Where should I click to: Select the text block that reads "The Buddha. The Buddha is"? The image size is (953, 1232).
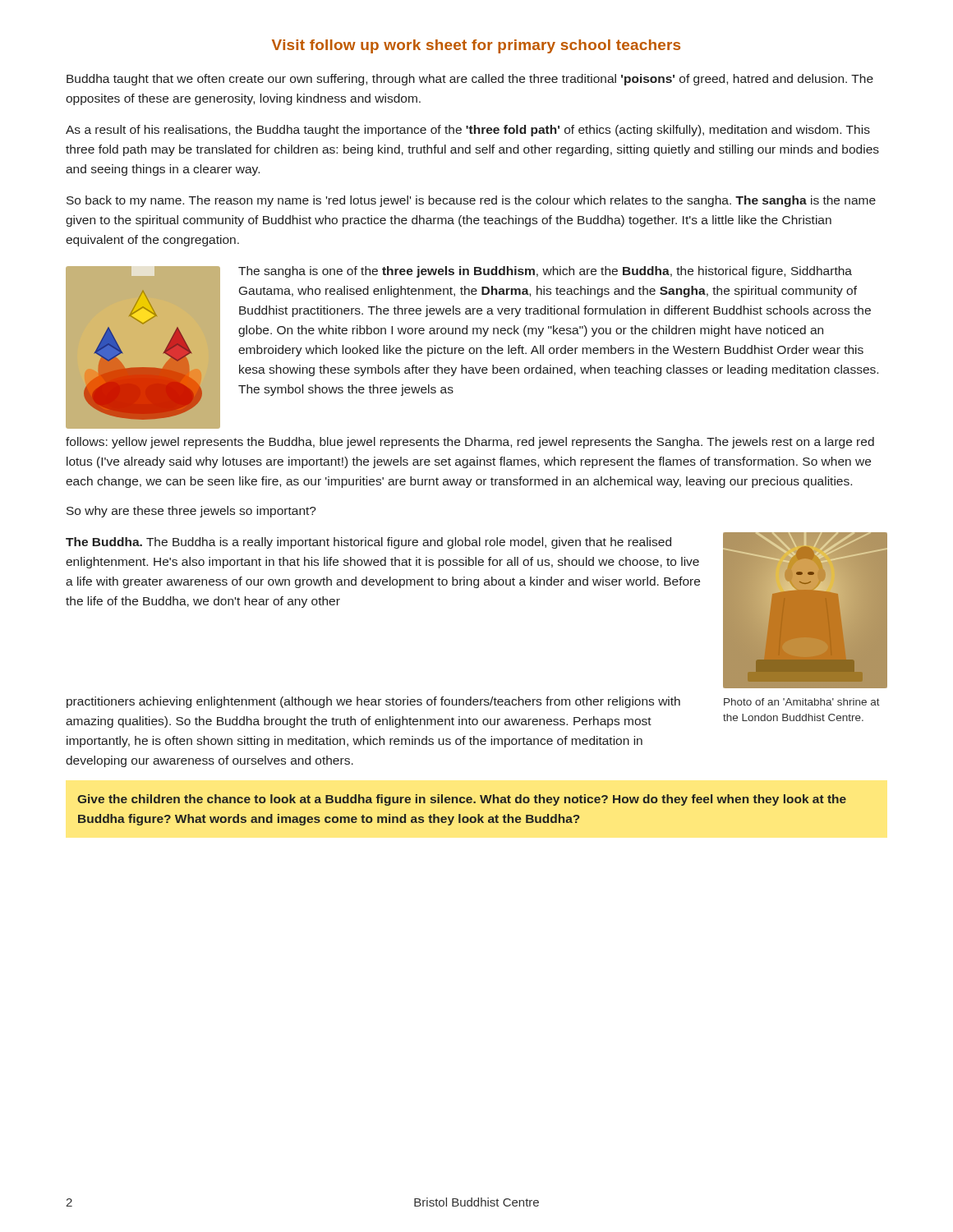[x=383, y=571]
